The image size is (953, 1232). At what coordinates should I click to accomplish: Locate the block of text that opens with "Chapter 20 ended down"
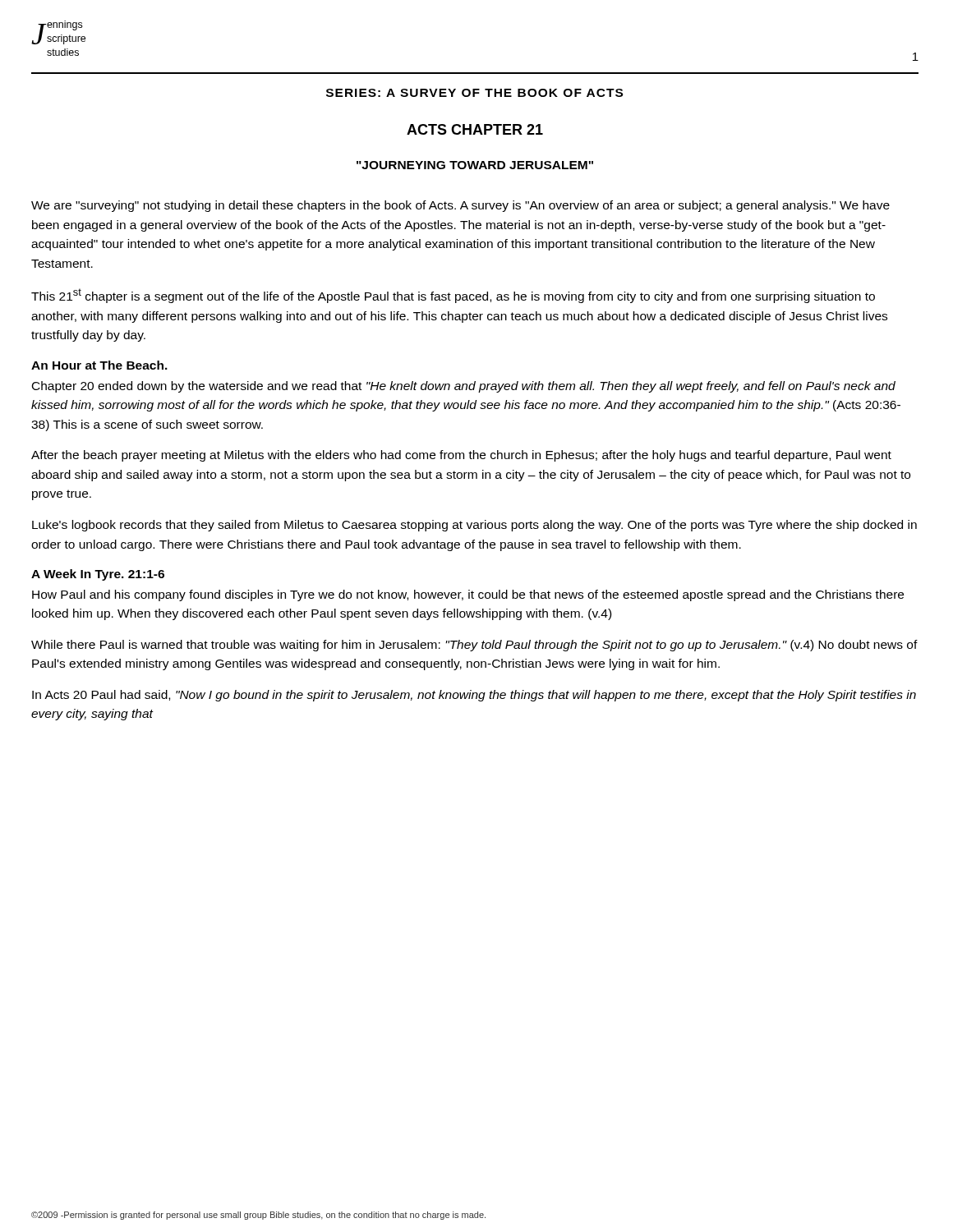pyautogui.click(x=466, y=405)
